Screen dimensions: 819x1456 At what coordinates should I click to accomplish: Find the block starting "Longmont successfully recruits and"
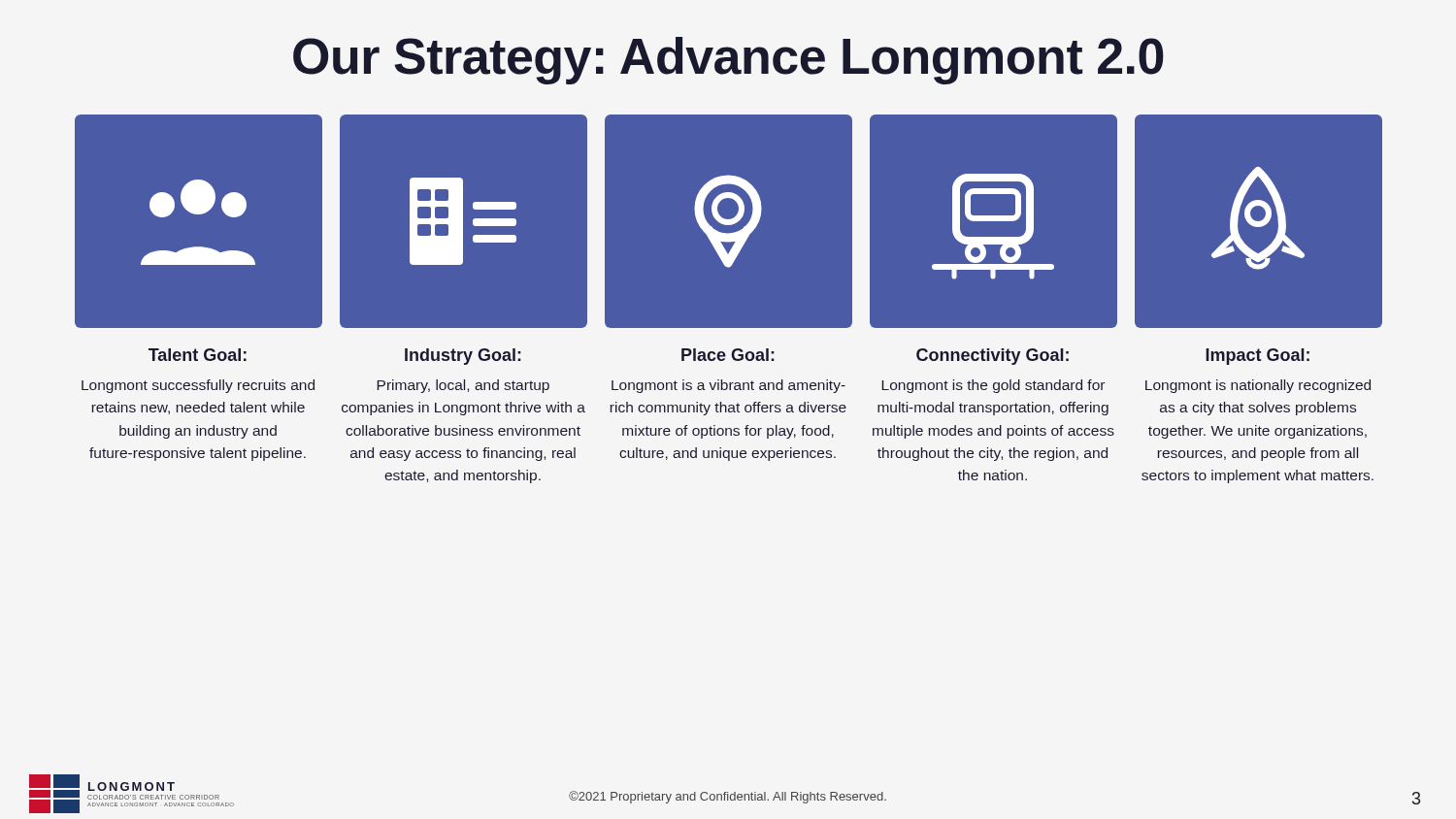coord(198,419)
